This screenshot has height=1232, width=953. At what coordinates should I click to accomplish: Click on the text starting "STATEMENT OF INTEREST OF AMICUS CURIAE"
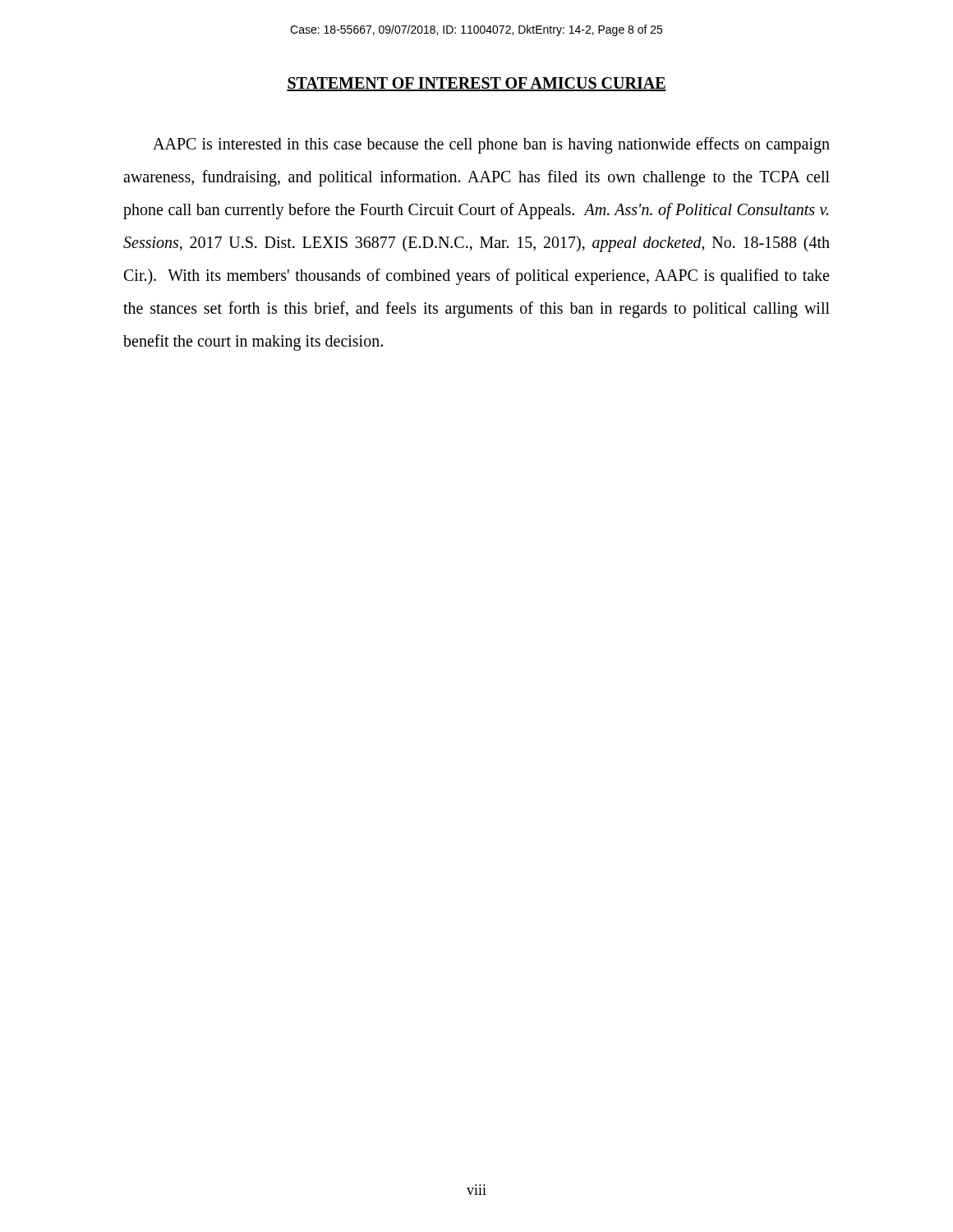[x=476, y=83]
